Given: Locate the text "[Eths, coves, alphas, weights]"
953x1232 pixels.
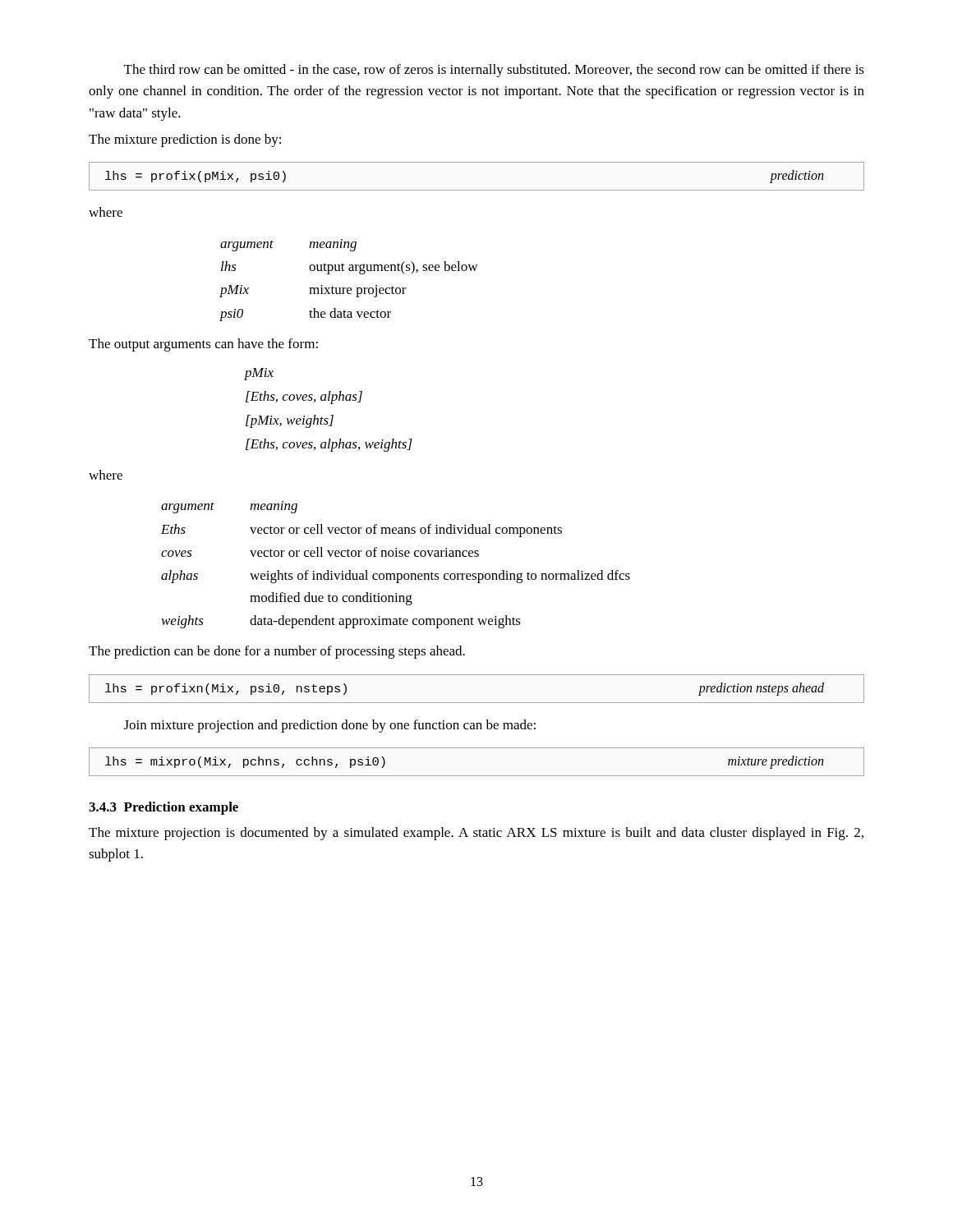Looking at the screenshot, I should pos(329,444).
